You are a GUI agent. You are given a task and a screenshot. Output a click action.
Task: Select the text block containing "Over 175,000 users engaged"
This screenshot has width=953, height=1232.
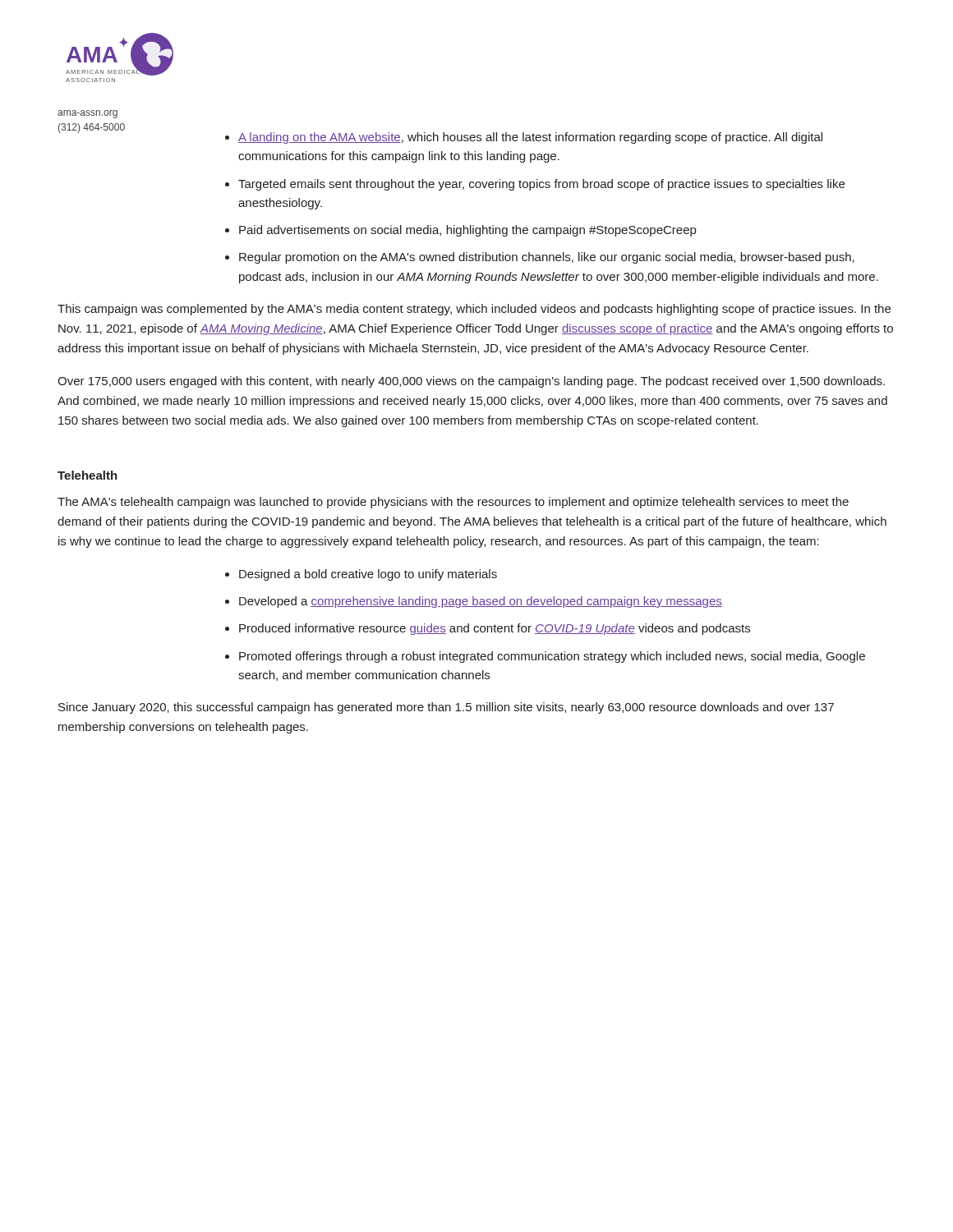click(473, 400)
